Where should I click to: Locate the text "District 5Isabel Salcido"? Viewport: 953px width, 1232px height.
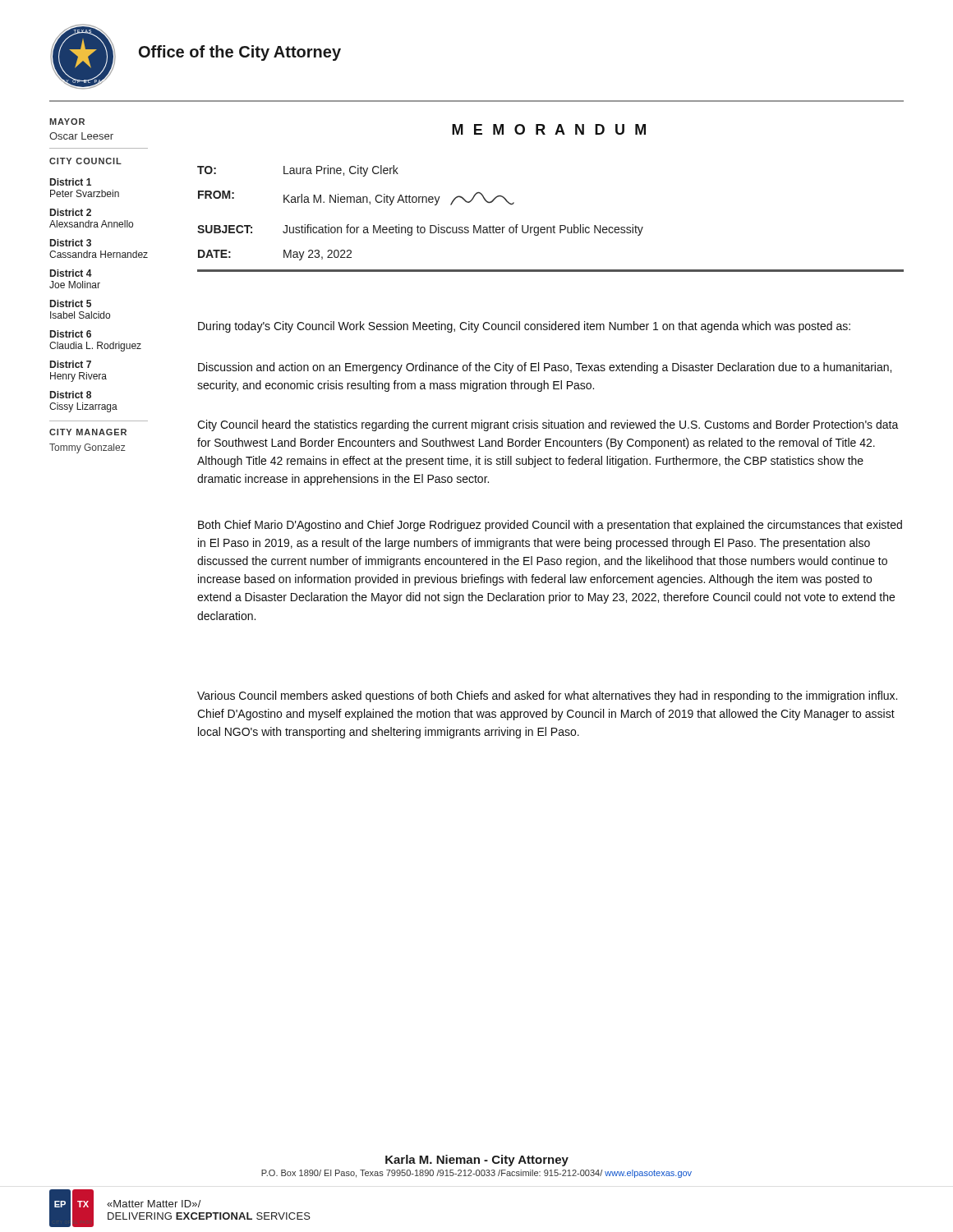tap(80, 310)
